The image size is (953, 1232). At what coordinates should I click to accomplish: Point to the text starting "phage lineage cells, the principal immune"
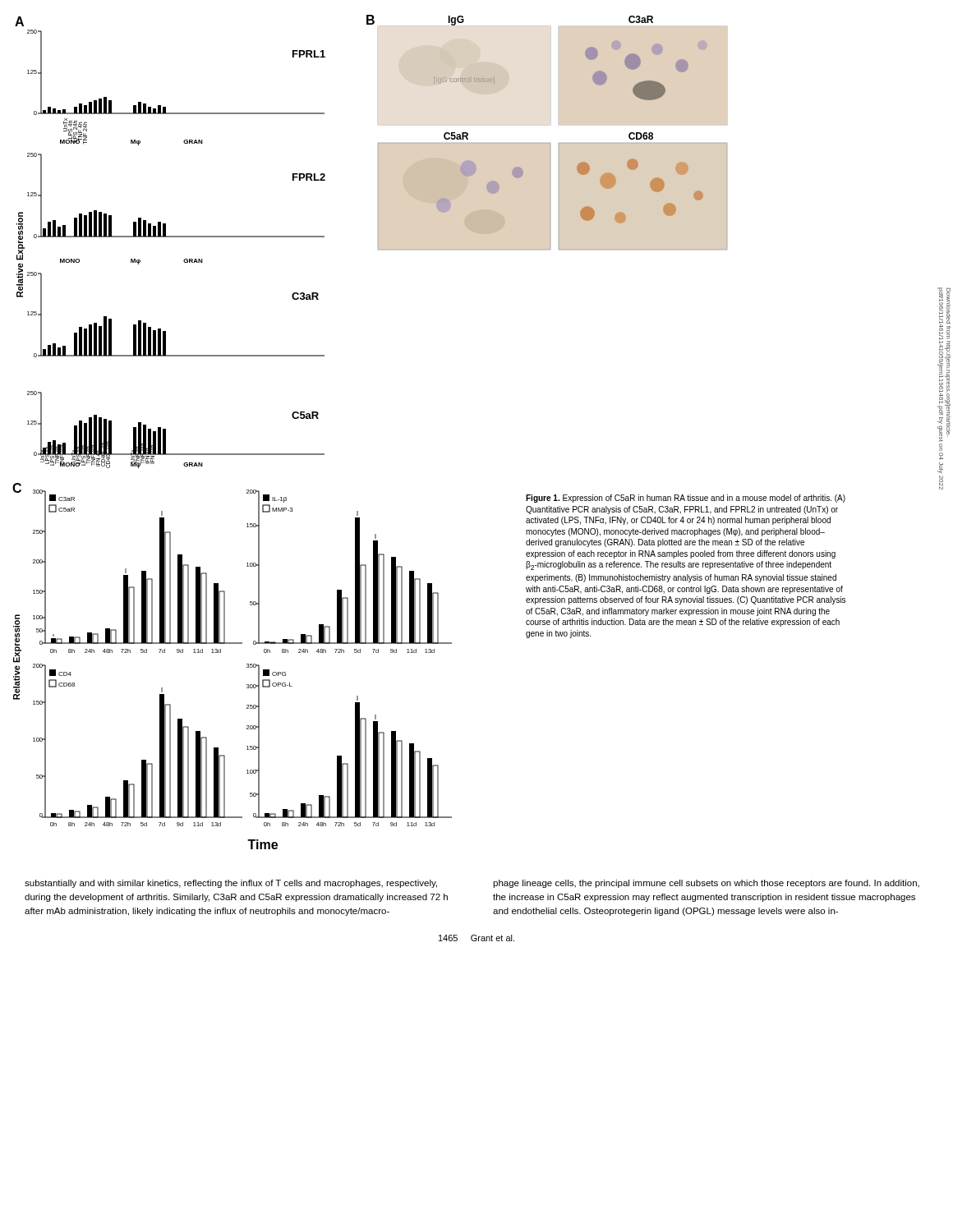click(x=711, y=897)
